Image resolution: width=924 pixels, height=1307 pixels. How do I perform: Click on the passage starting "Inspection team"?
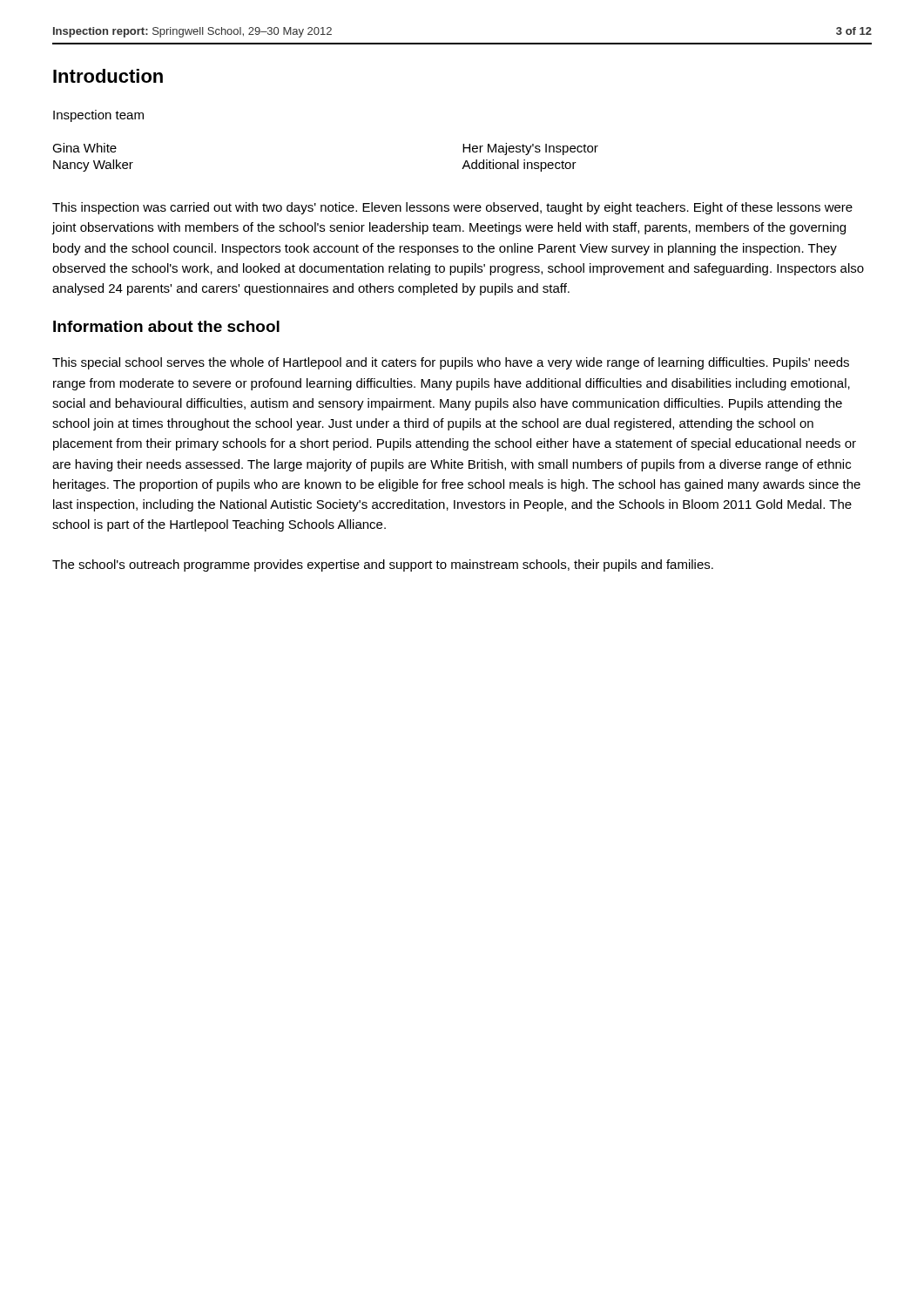coord(98,115)
